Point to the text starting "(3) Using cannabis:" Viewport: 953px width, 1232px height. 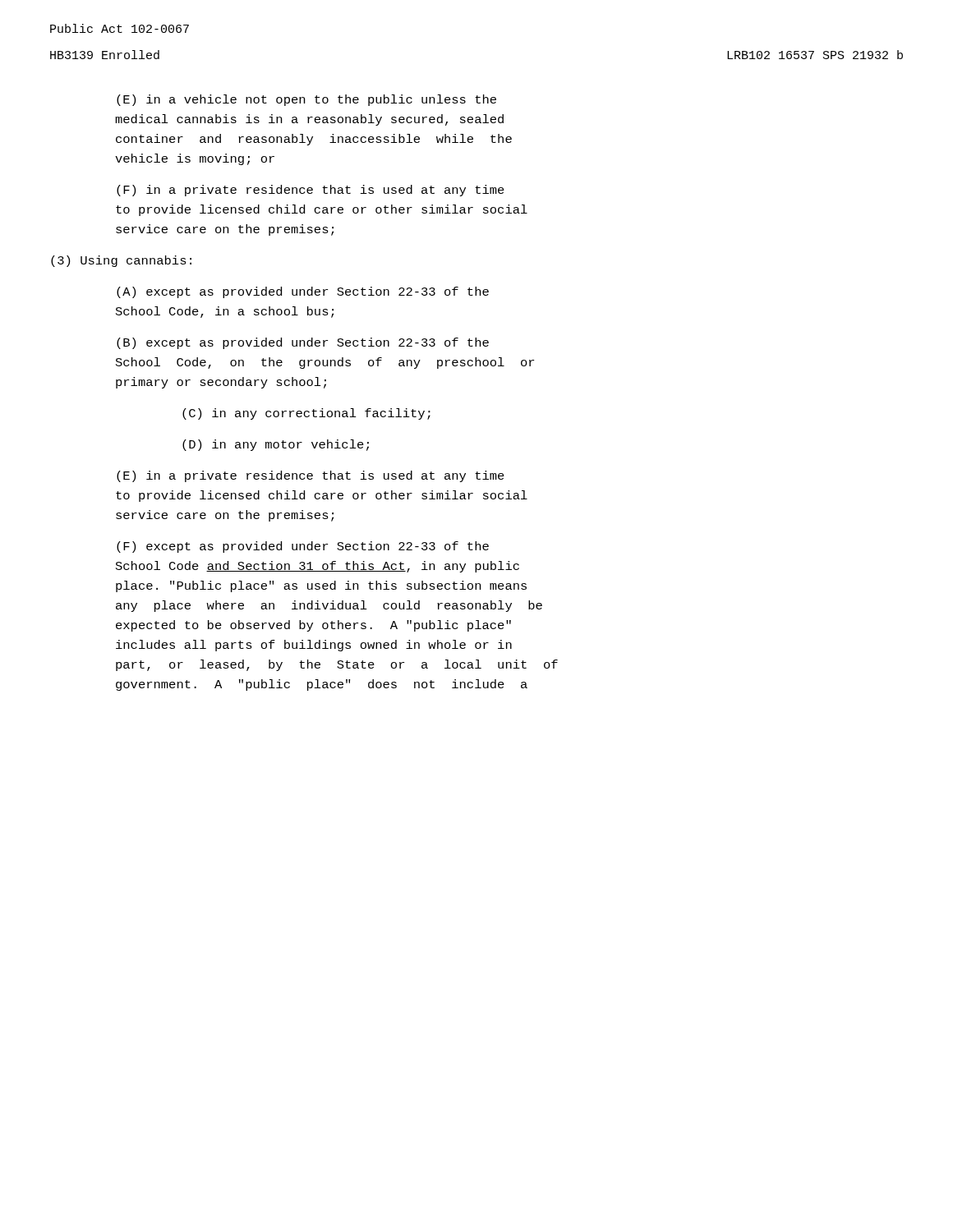pyautogui.click(x=122, y=261)
